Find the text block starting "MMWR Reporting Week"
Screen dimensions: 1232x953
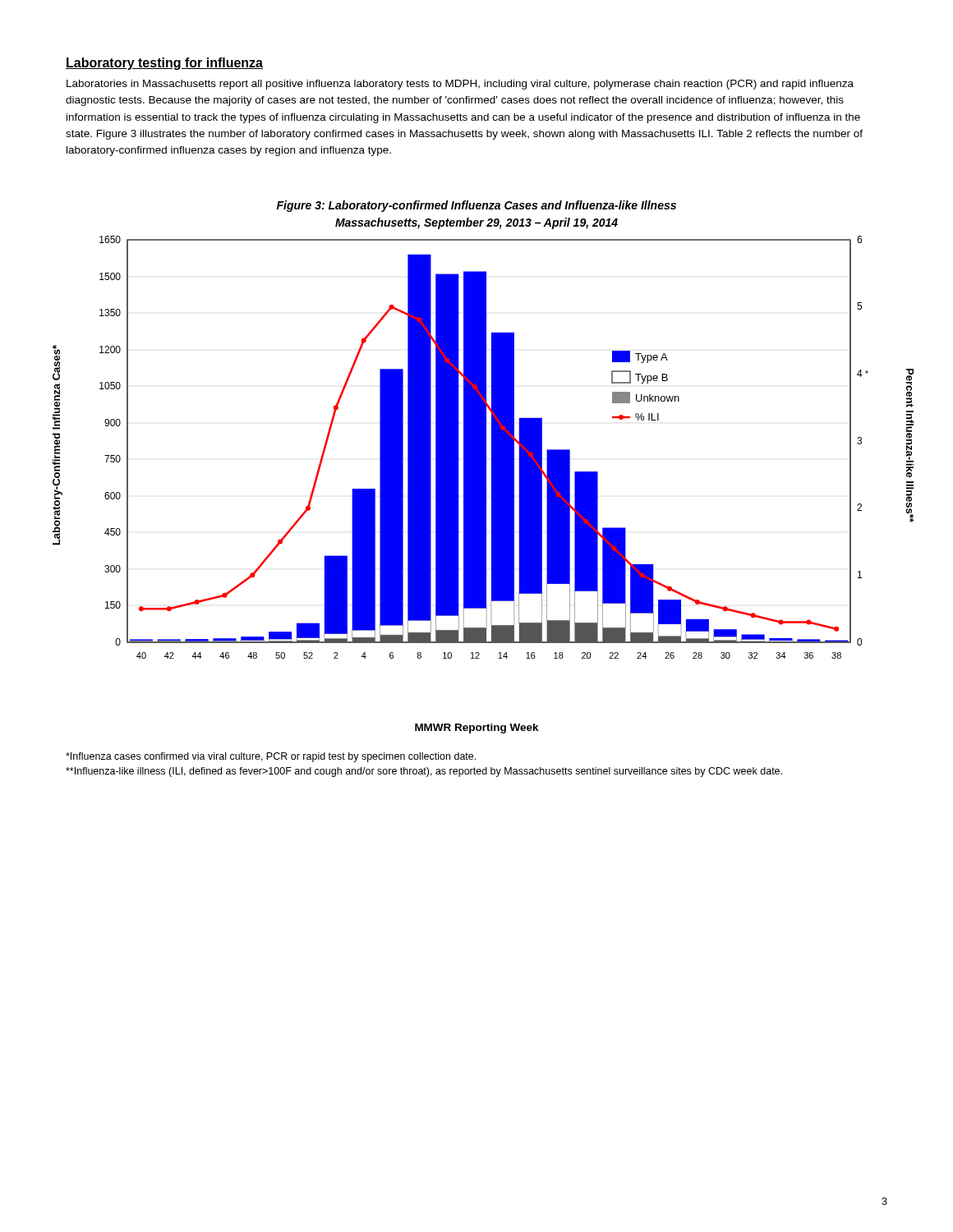click(x=476, y=727)
